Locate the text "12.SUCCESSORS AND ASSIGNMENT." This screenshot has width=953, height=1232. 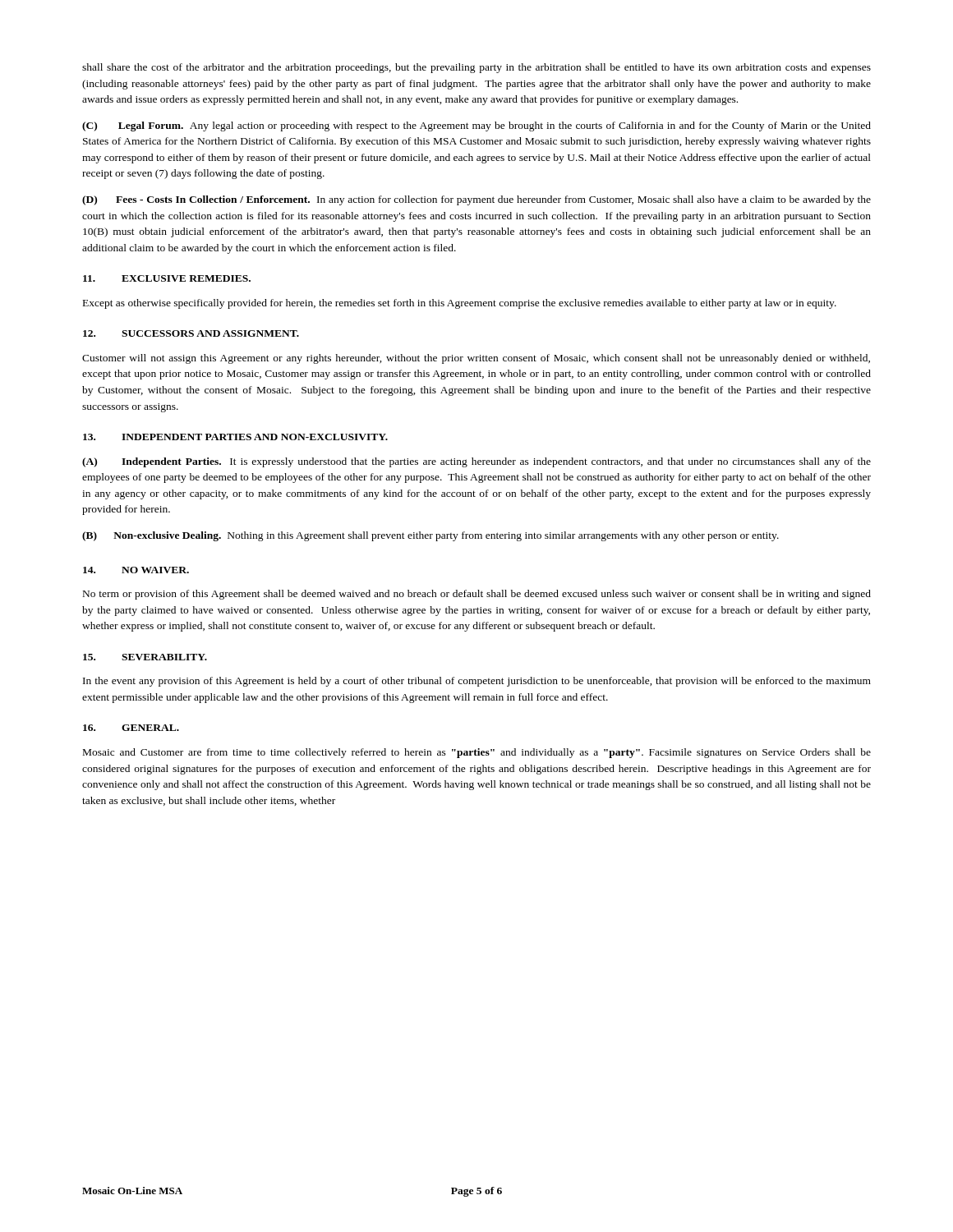point(191,334)
